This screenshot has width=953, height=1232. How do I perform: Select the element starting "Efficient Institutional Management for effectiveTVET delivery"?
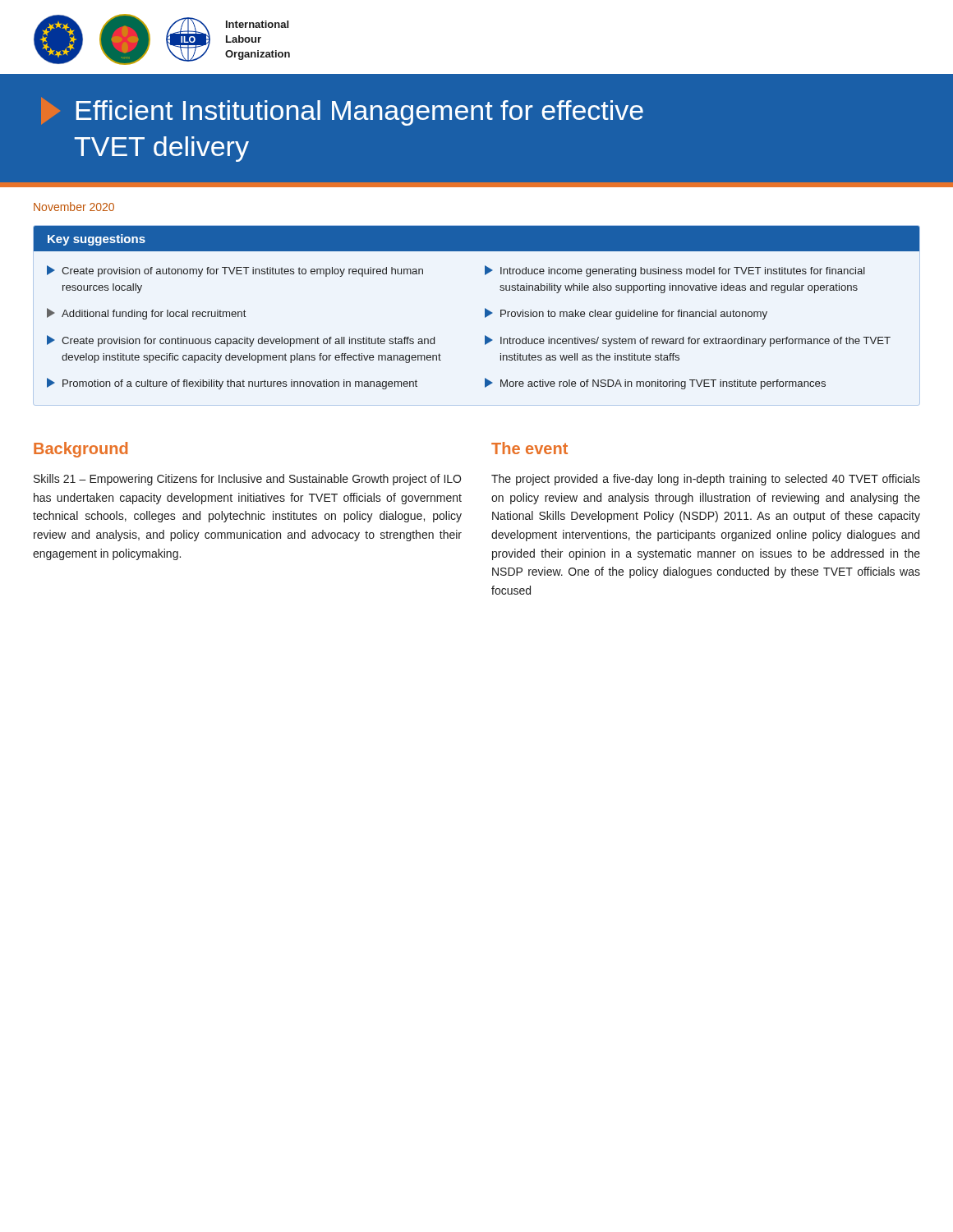[343, 128]
